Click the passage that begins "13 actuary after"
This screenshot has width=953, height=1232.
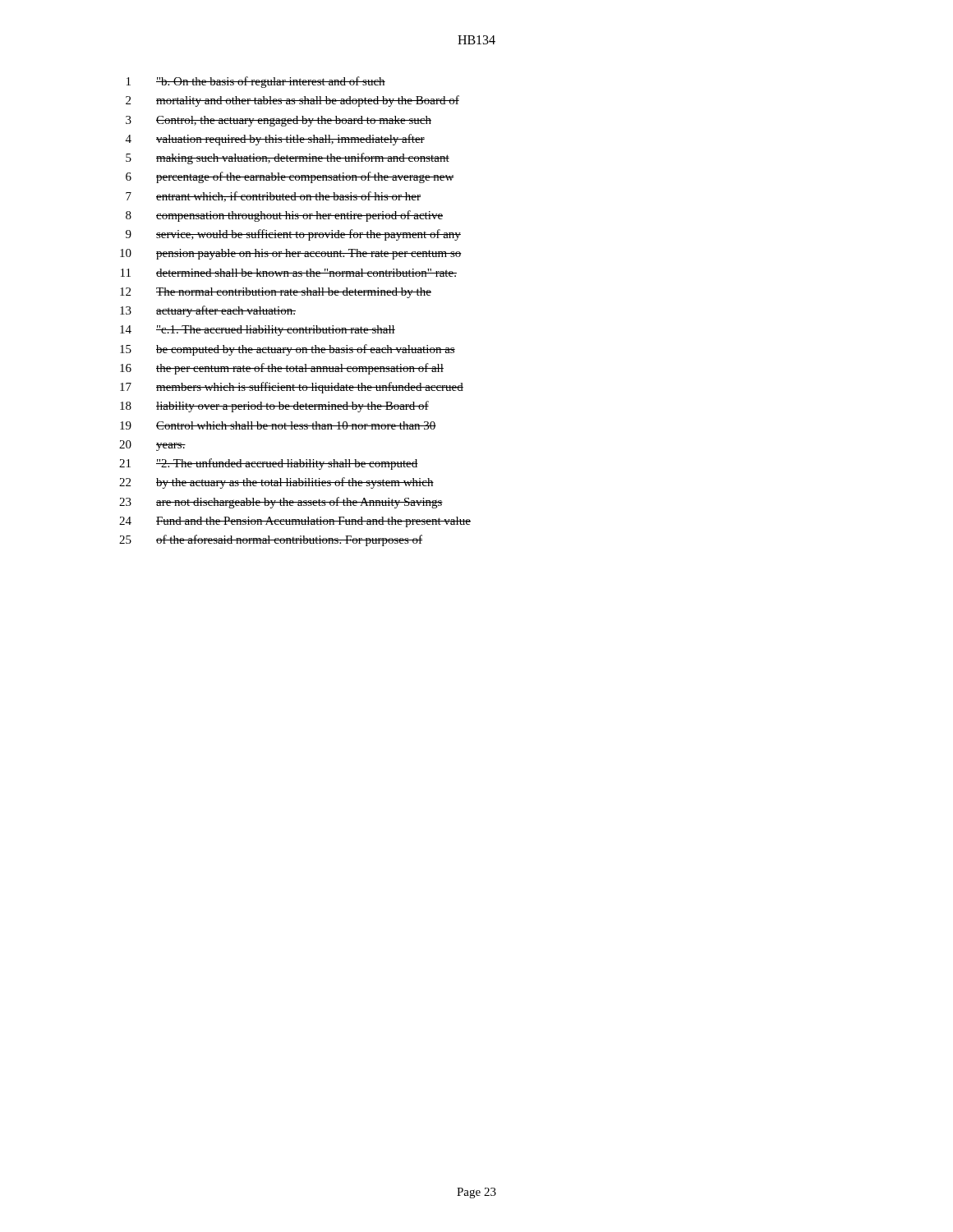[208, 311]
